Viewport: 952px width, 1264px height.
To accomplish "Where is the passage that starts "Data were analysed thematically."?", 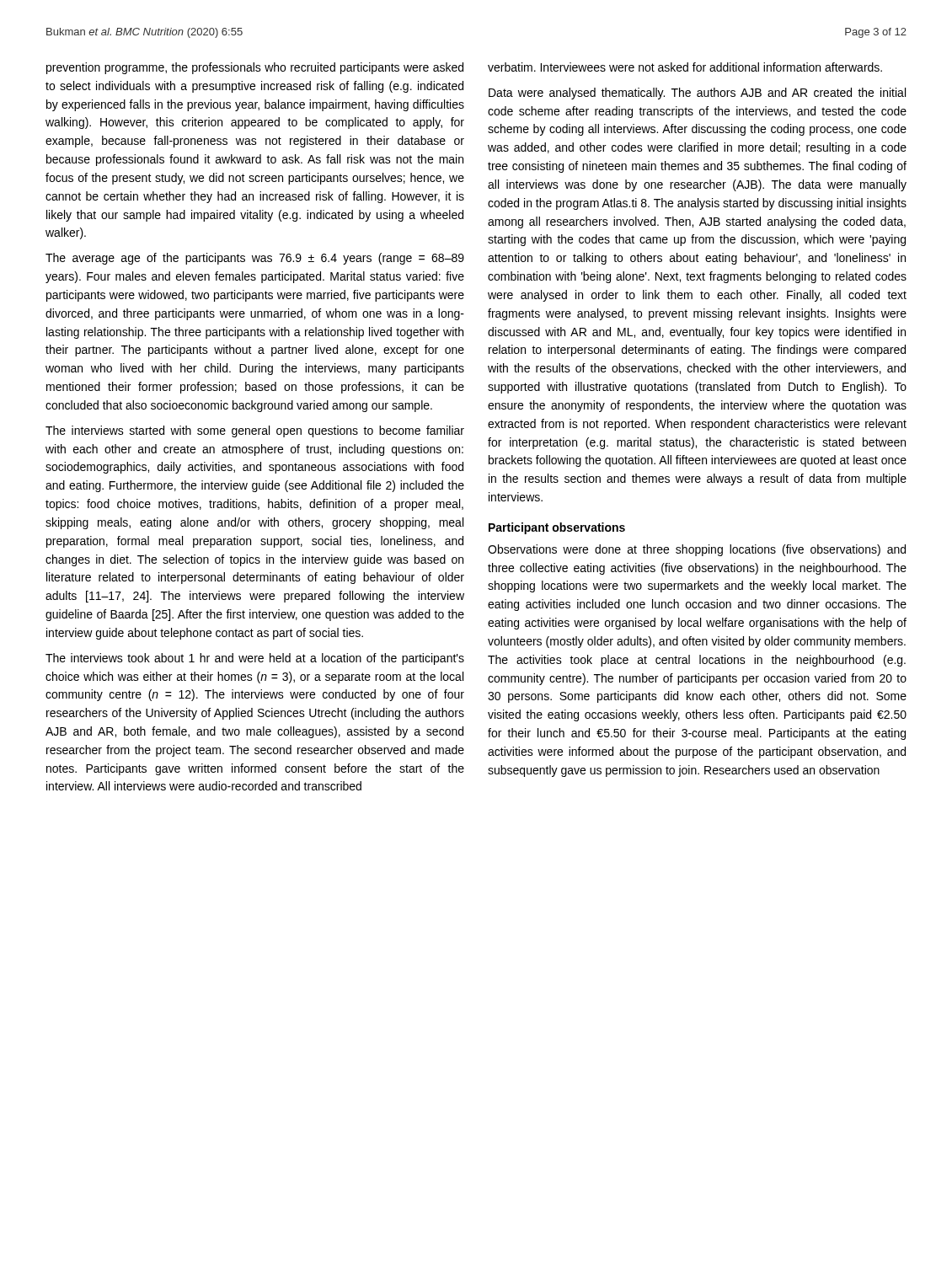I will click(697, 296).
